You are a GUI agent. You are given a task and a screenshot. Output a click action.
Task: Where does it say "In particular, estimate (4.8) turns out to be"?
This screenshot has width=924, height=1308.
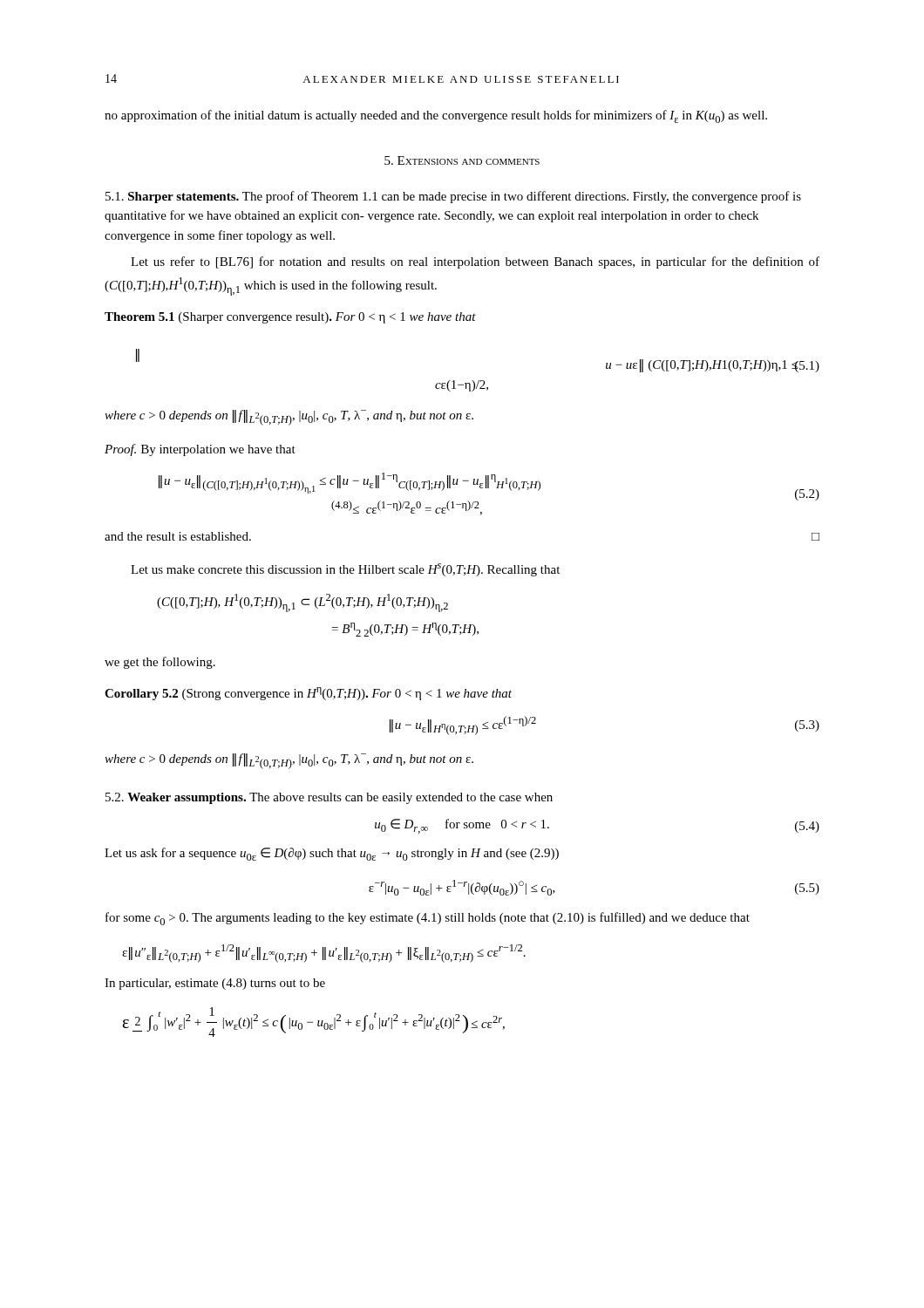215,983
